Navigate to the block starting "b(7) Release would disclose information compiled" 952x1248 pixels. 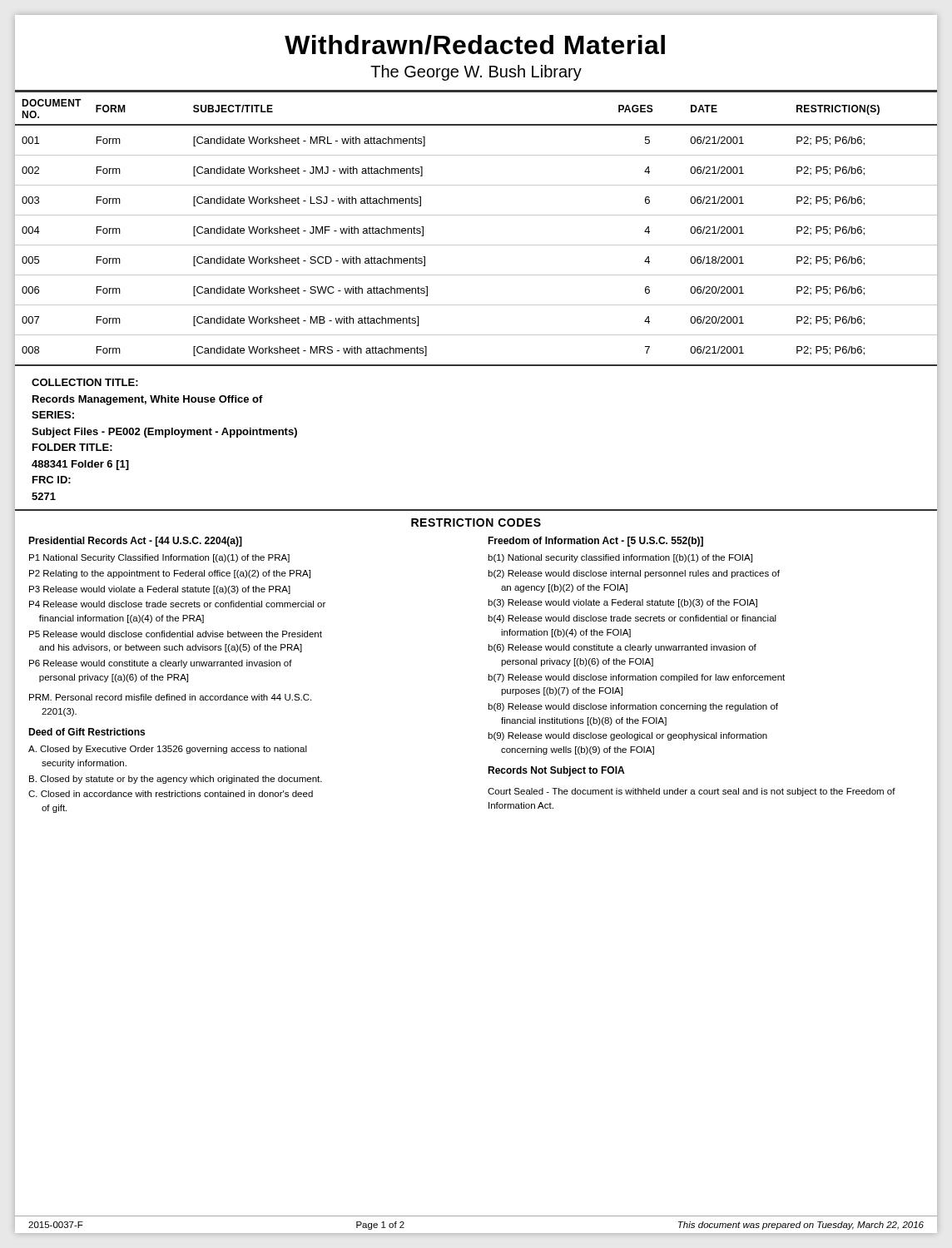tap(636, 684)
